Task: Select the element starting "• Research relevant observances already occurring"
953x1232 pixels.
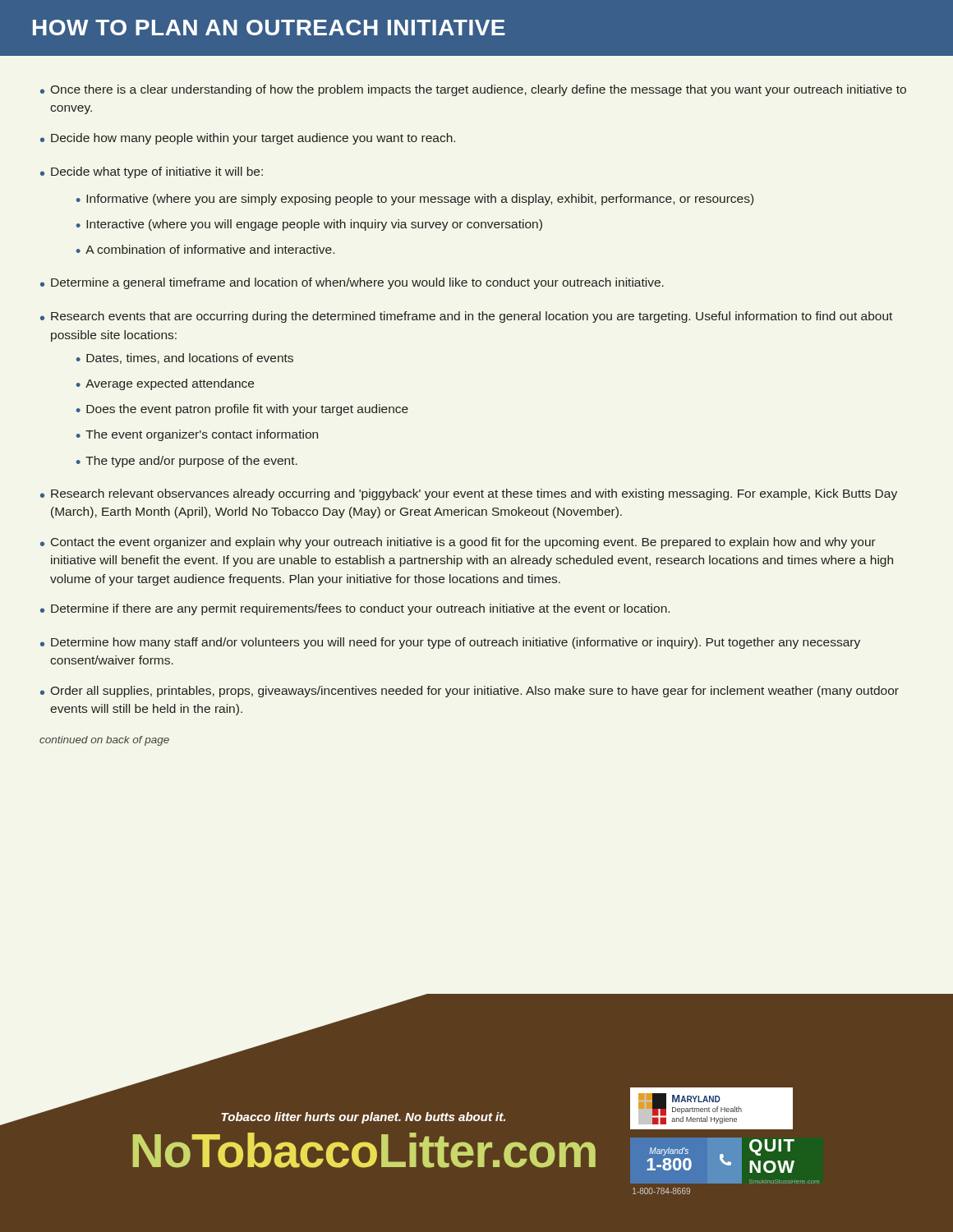Action: pyautogui.click(x=476, y=503)
